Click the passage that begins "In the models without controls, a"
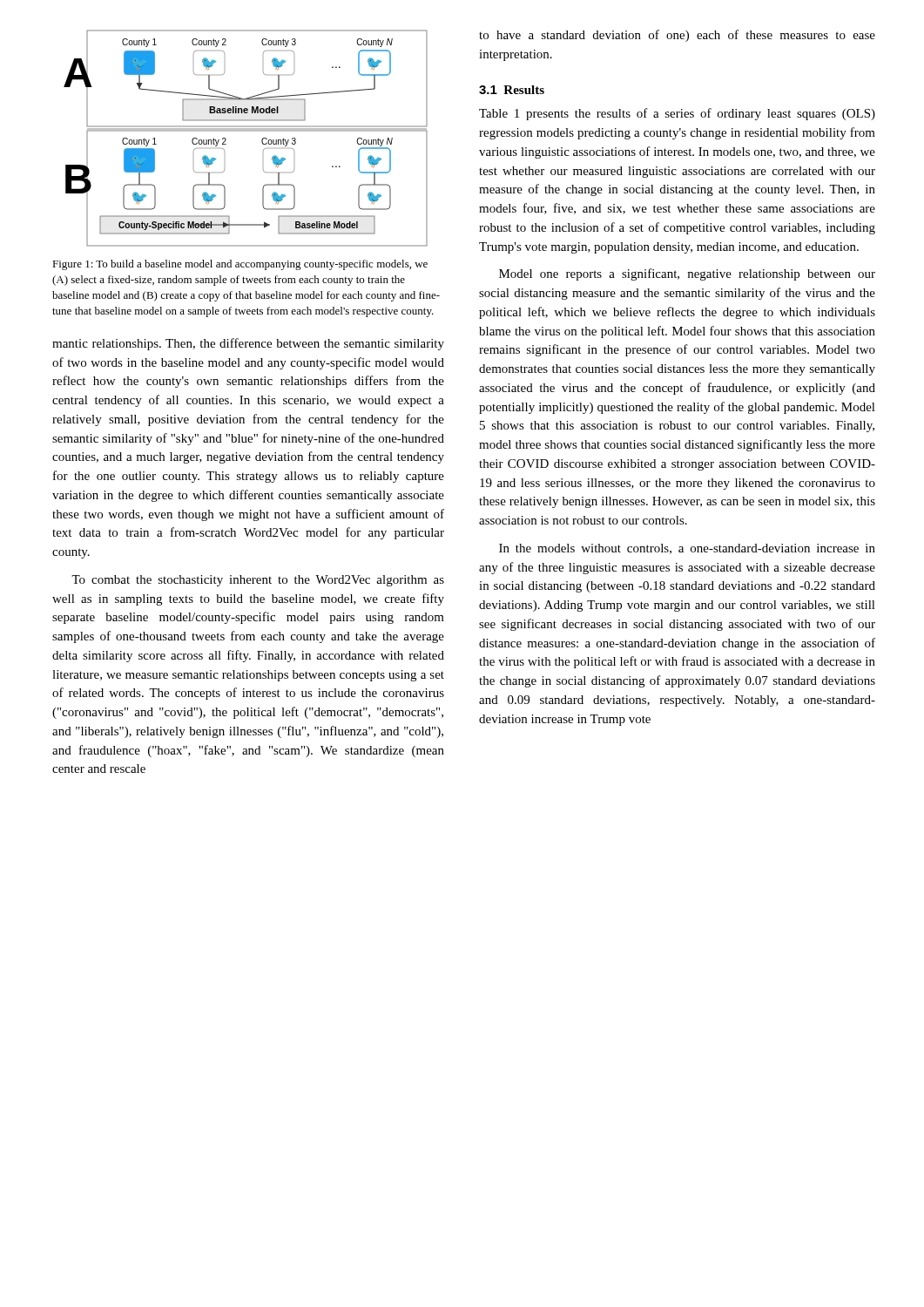The height and width of the screenshot is (1307, 924). pos(677,633)
